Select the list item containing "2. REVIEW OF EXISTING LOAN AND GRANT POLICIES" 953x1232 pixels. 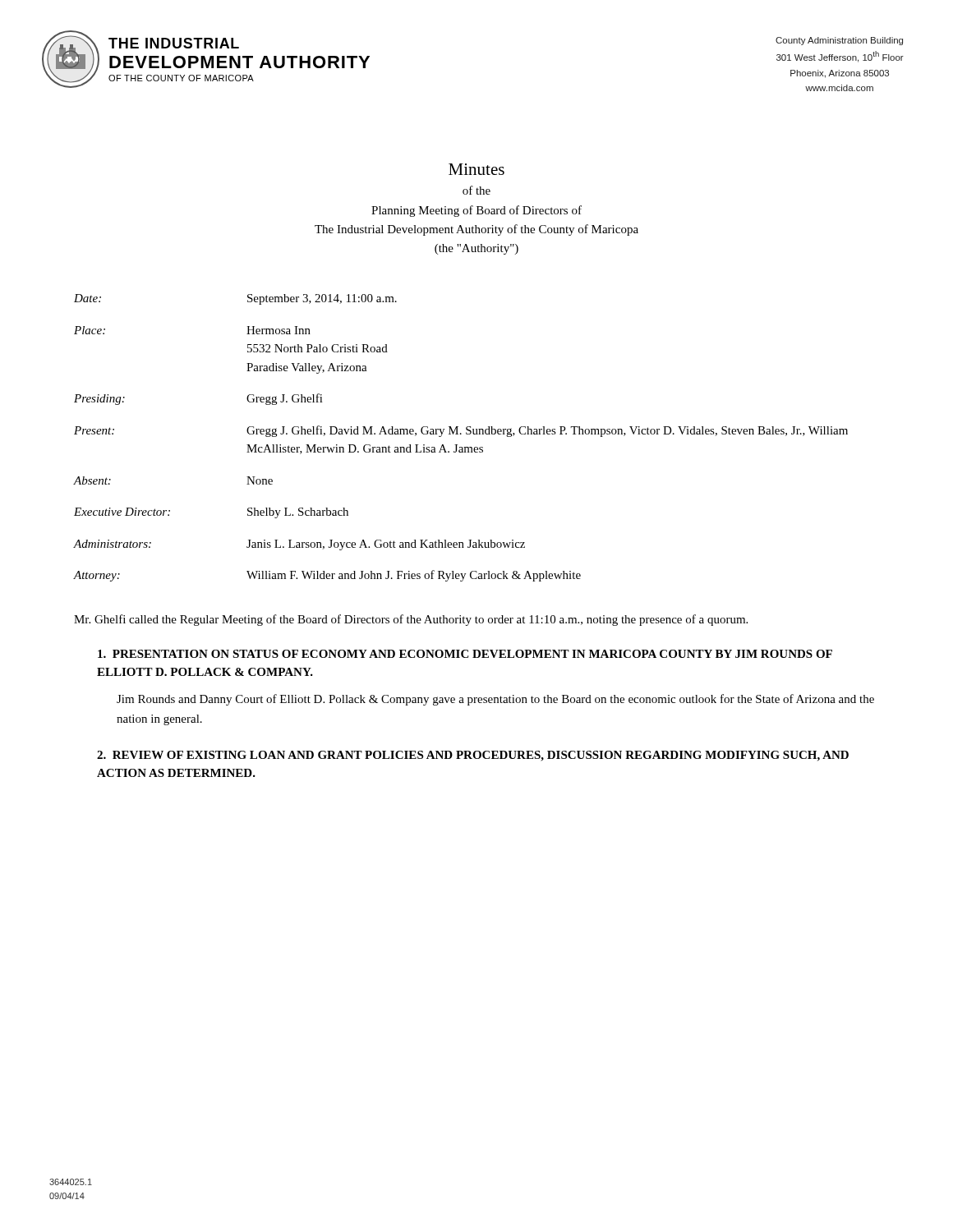(x=488, y=765)
